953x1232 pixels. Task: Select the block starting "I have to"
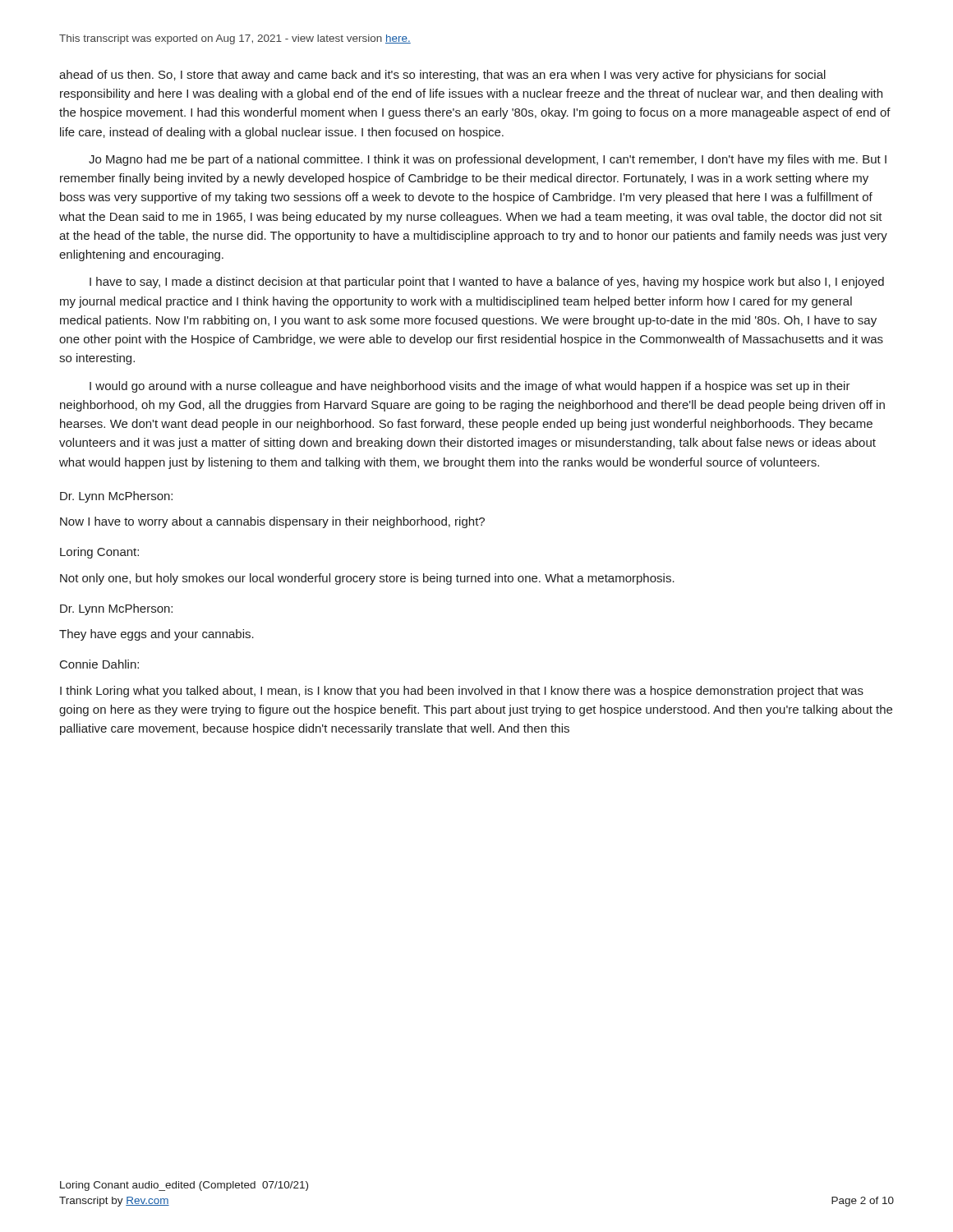(472, 320)
